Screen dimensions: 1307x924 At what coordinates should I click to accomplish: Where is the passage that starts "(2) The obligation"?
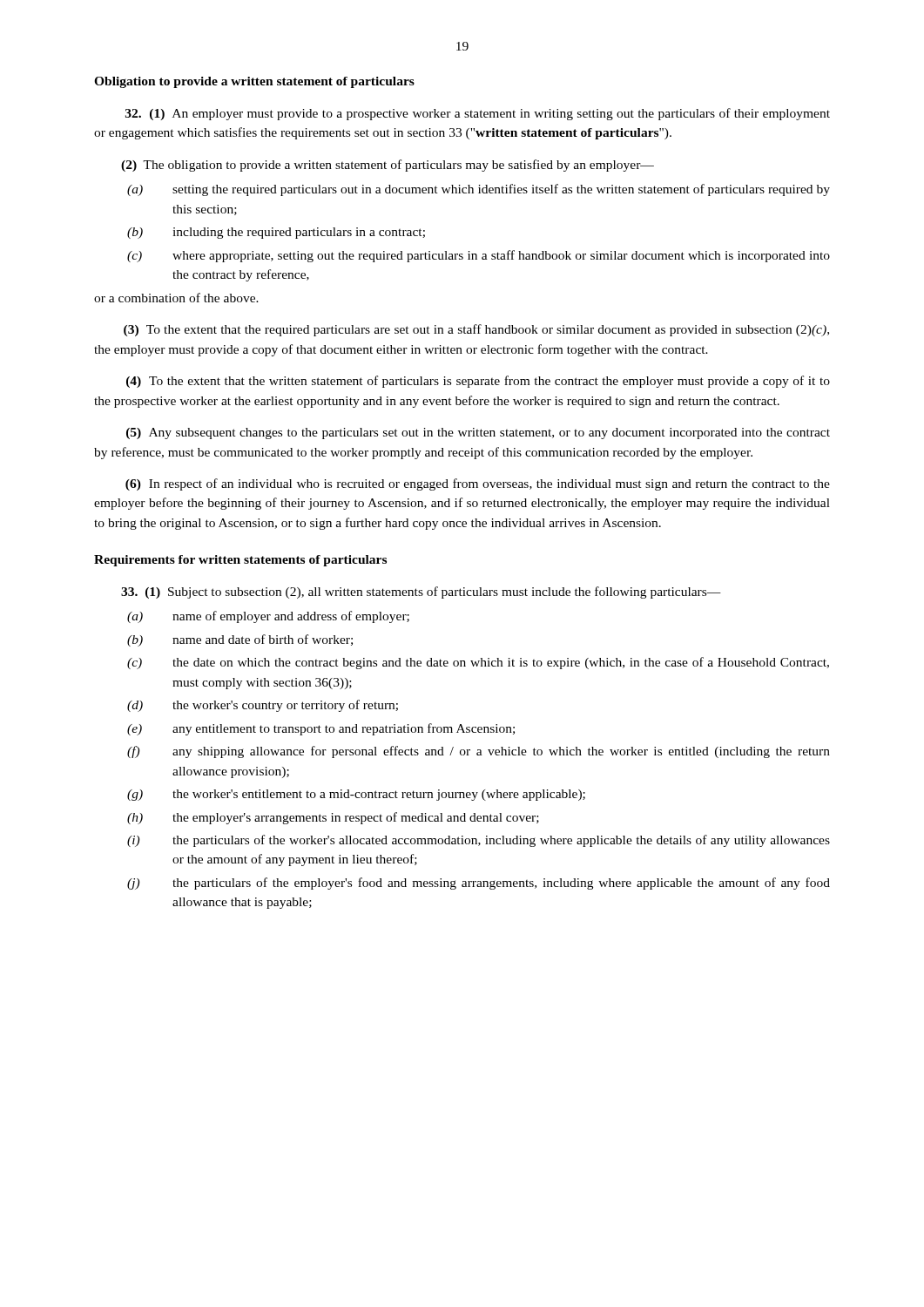(374, 164)
